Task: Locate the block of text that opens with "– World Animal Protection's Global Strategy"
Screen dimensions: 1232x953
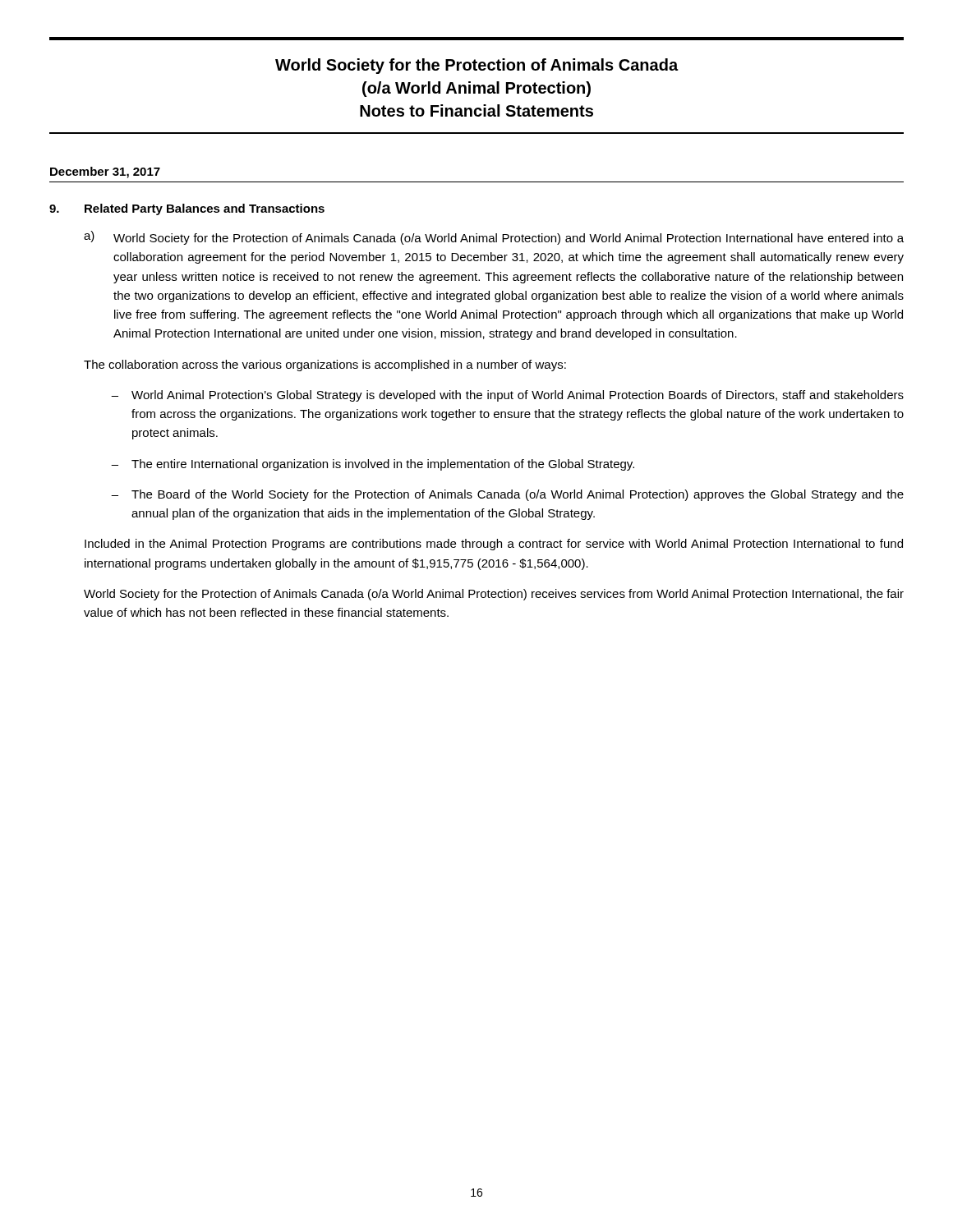Action: coord(494,414)
